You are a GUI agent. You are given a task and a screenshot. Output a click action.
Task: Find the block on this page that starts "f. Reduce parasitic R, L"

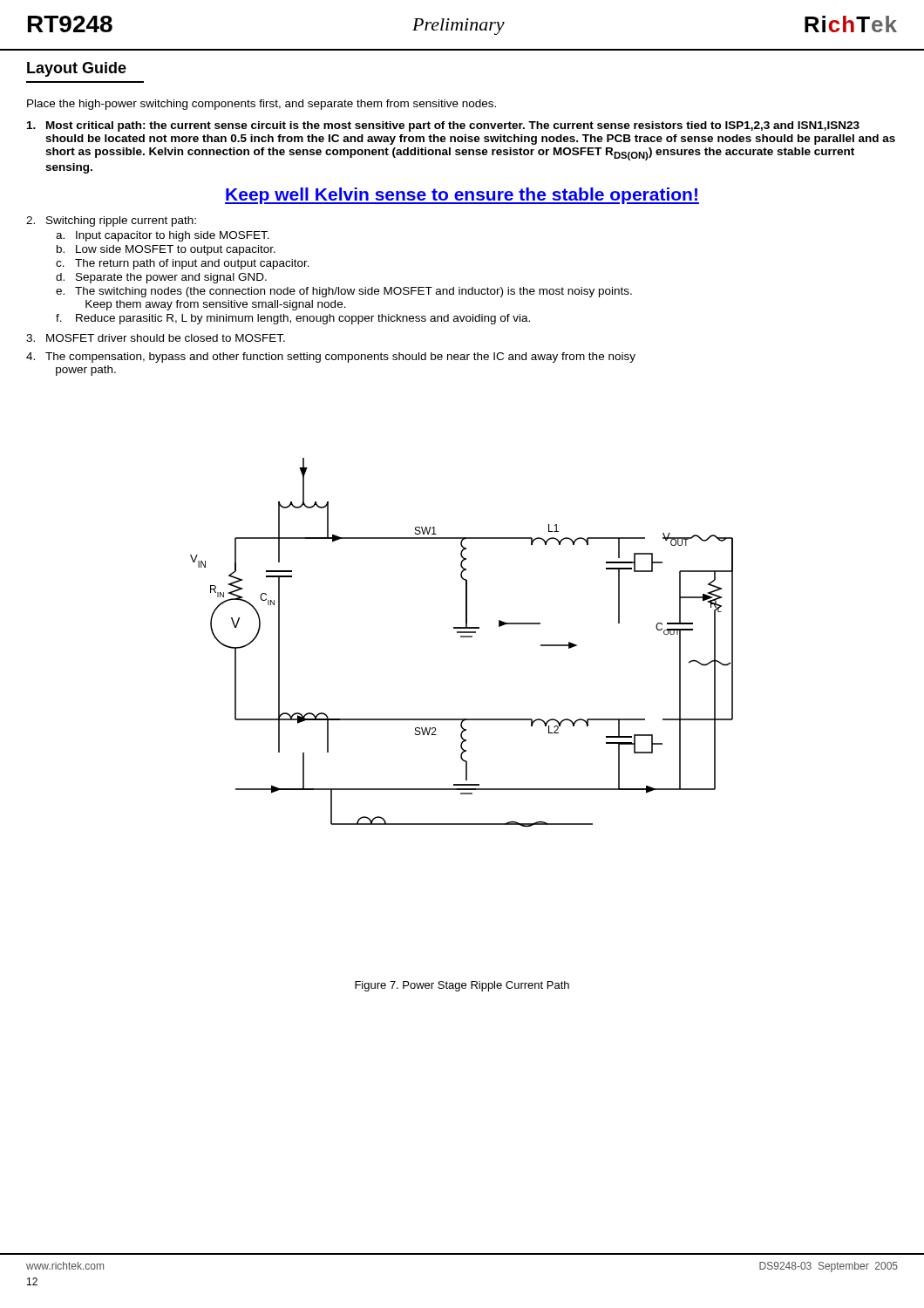(x=293, y=318)
